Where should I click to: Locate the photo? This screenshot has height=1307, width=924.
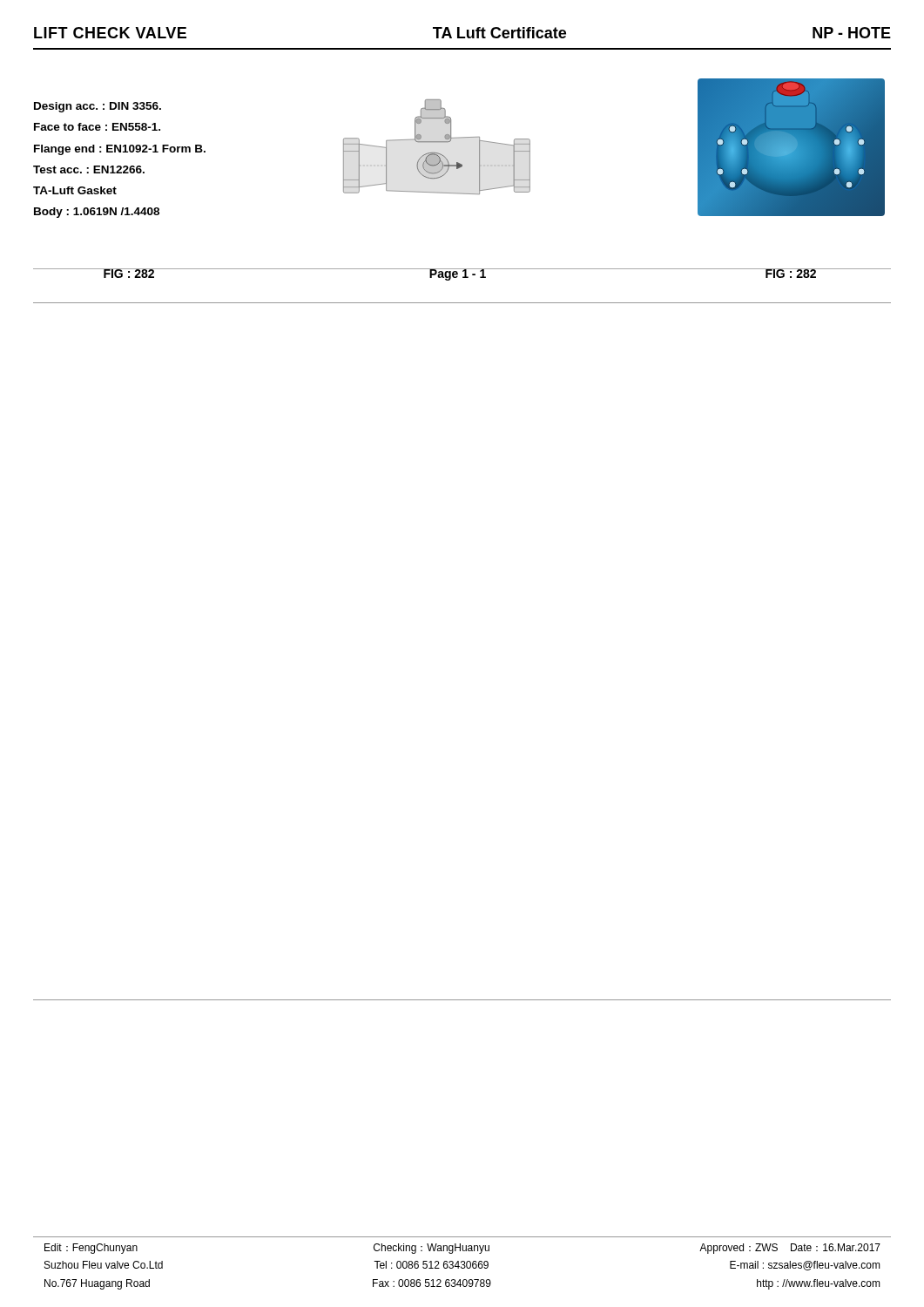pos(791,143)
